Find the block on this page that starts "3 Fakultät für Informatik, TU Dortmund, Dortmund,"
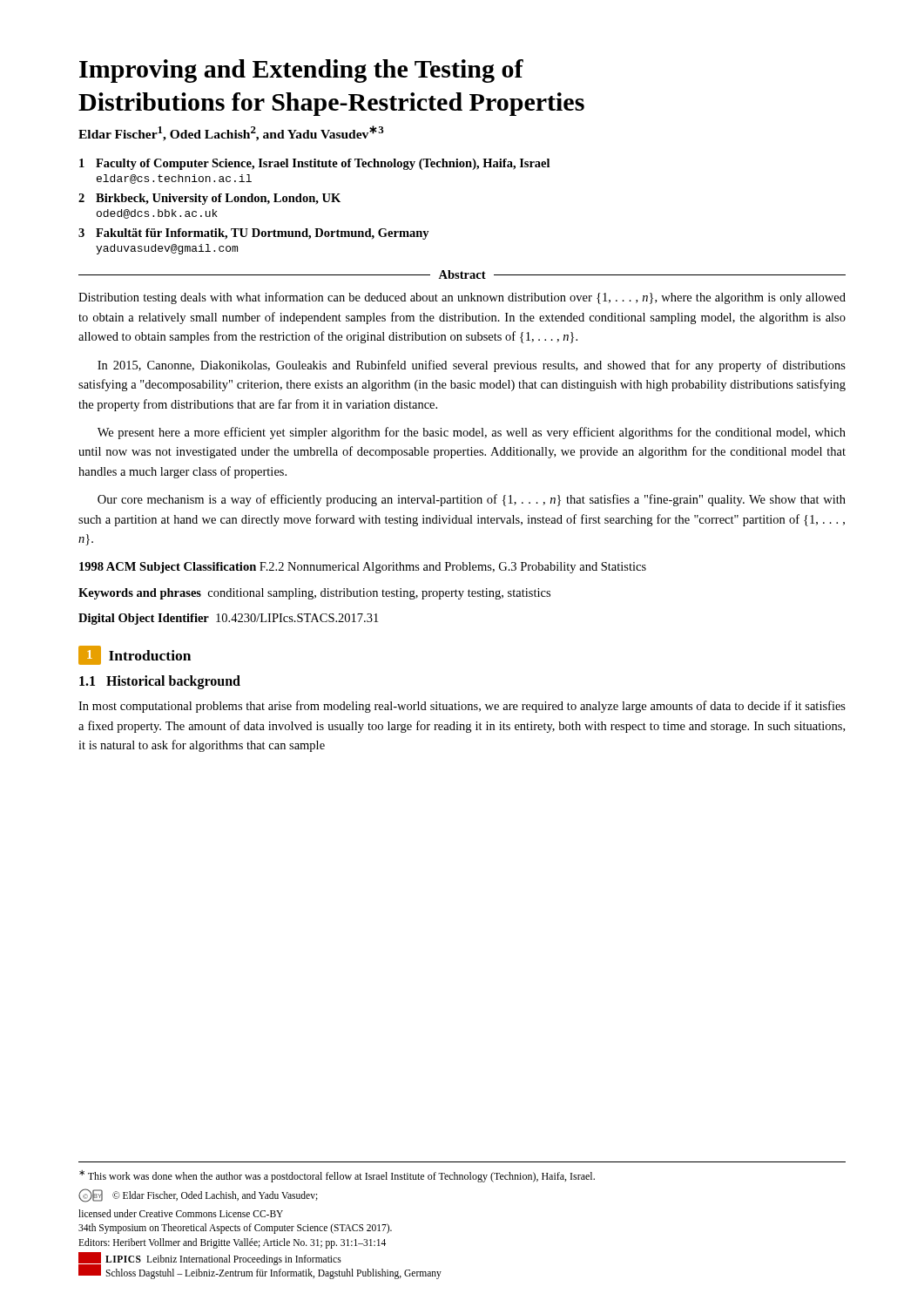The width and height of the screenshot is (924, 1307). (x=254, y=241)
